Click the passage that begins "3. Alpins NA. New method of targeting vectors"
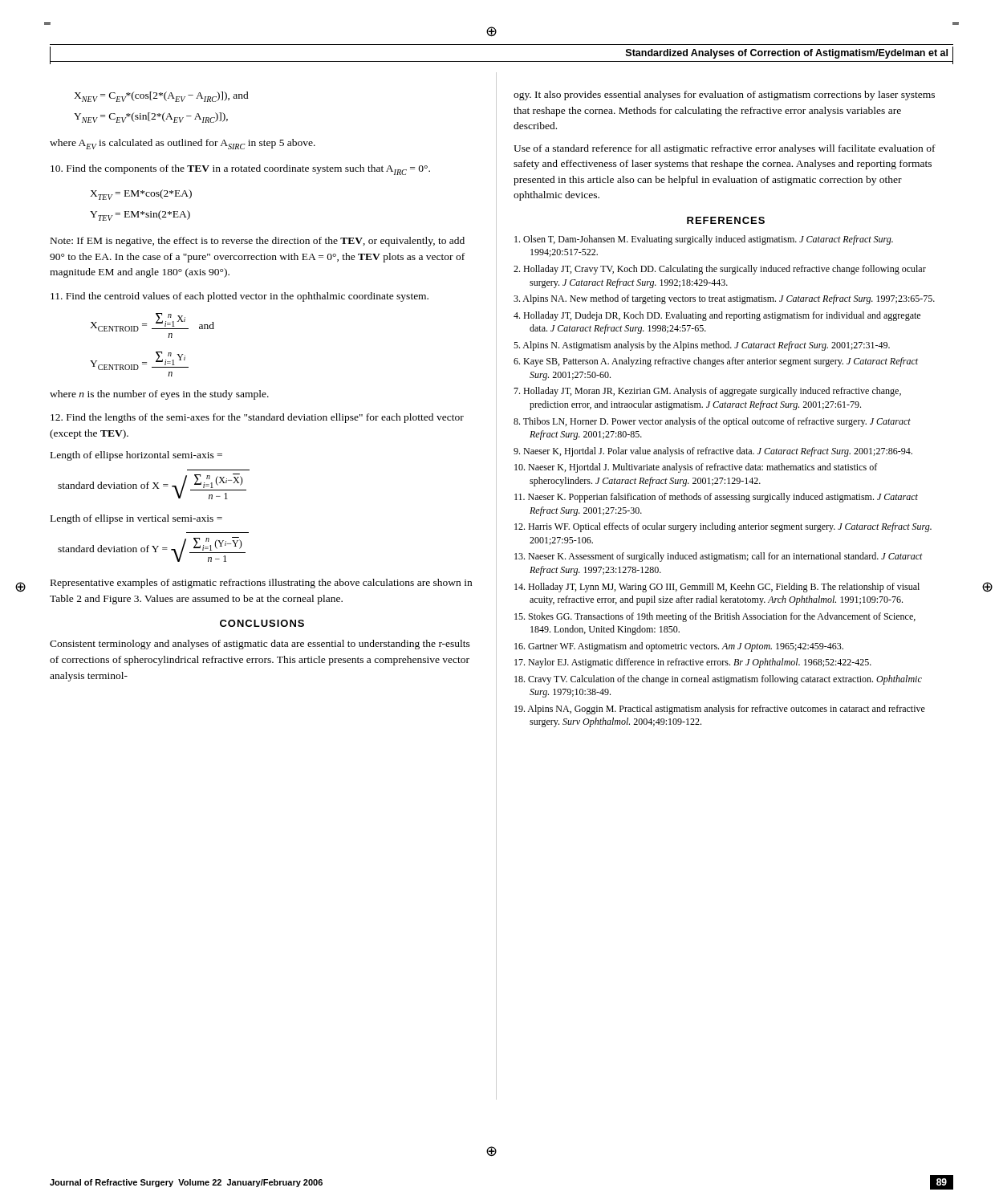Image resolution: width=1003 pixels, height=1204 pixels. (724, 299)
